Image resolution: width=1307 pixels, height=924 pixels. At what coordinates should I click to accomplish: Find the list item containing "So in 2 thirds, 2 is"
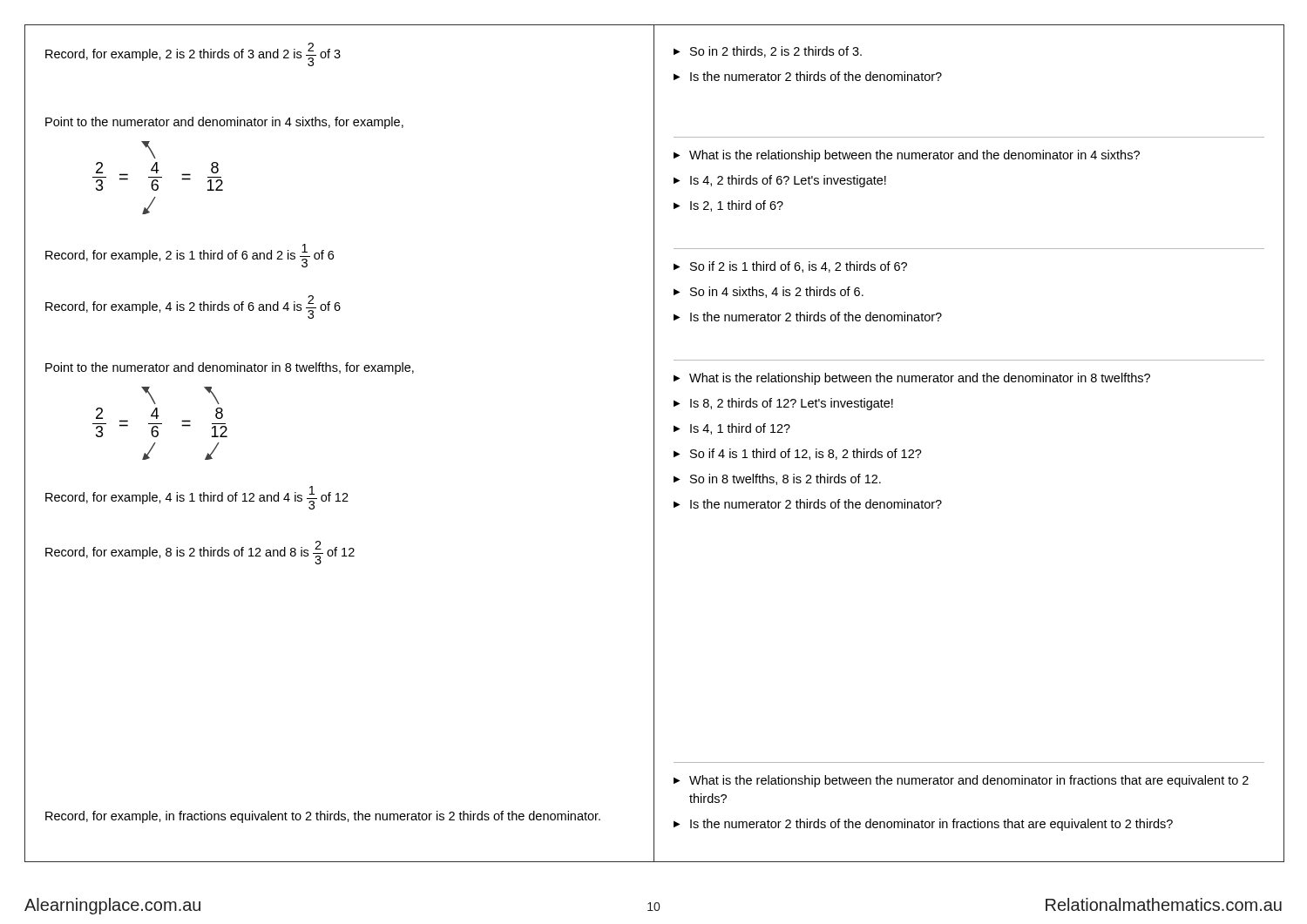(x=776, y=51)
